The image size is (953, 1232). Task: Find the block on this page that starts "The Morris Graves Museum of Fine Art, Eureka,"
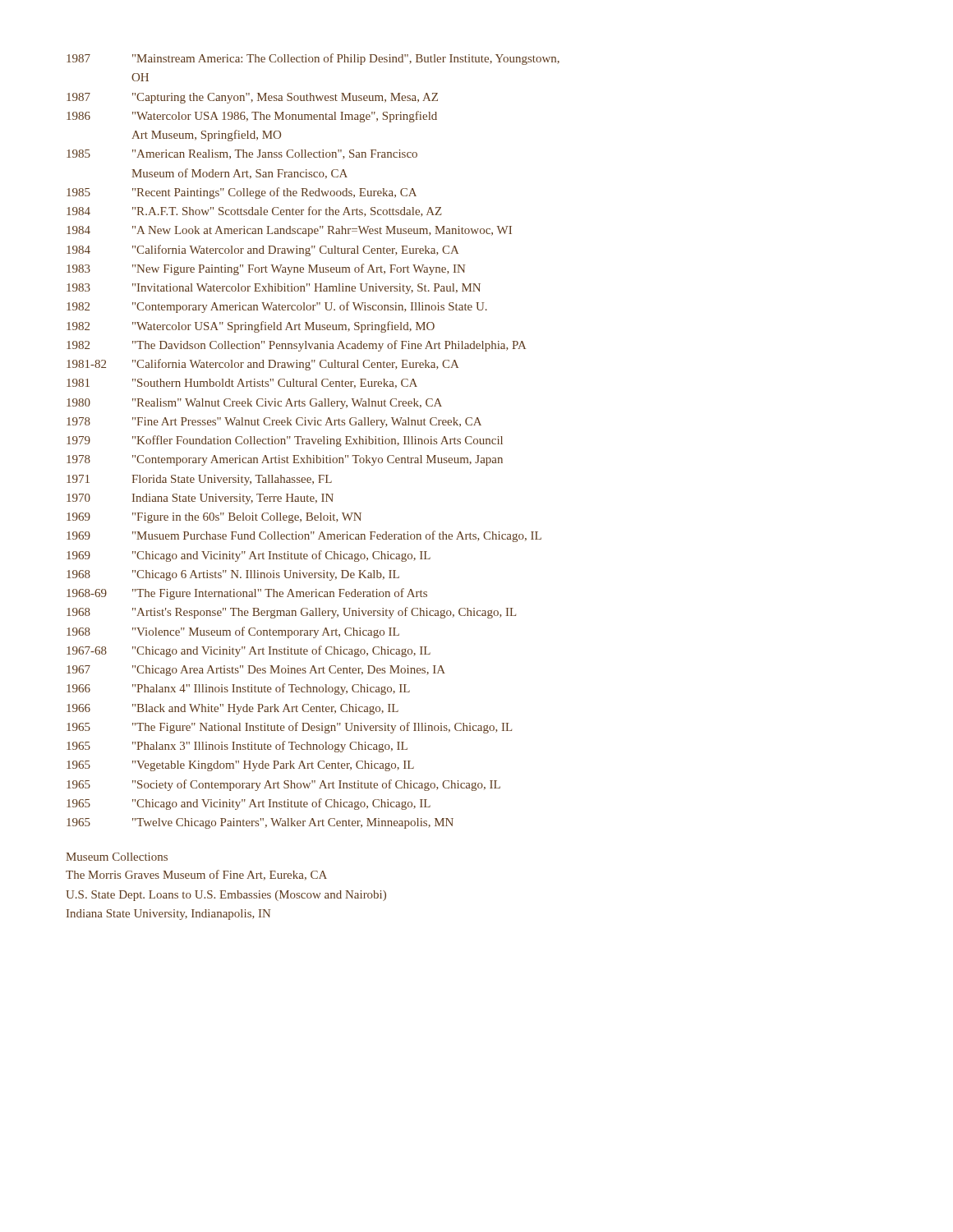(226, 894)
